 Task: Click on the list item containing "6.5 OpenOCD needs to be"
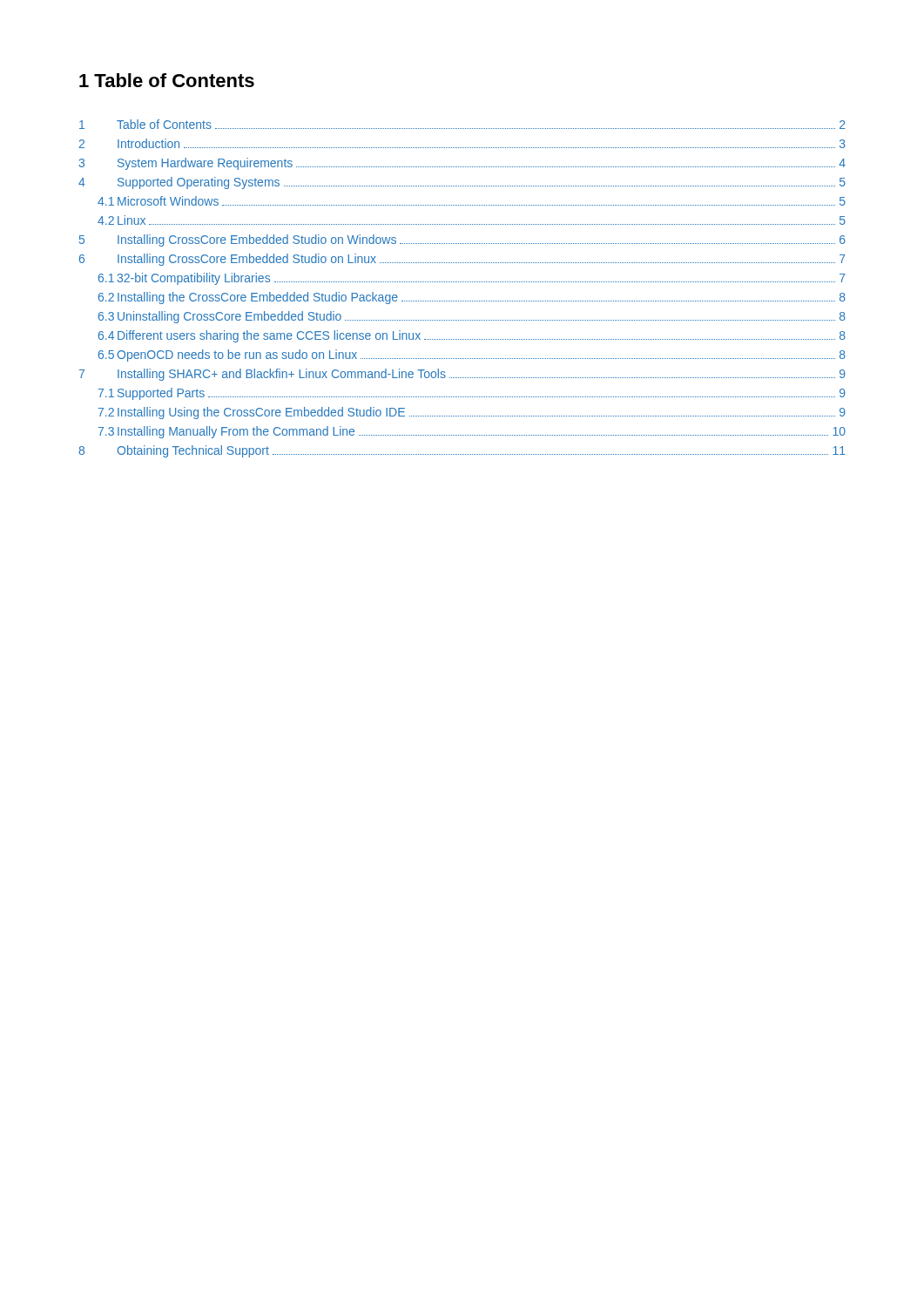pos(462,355)
